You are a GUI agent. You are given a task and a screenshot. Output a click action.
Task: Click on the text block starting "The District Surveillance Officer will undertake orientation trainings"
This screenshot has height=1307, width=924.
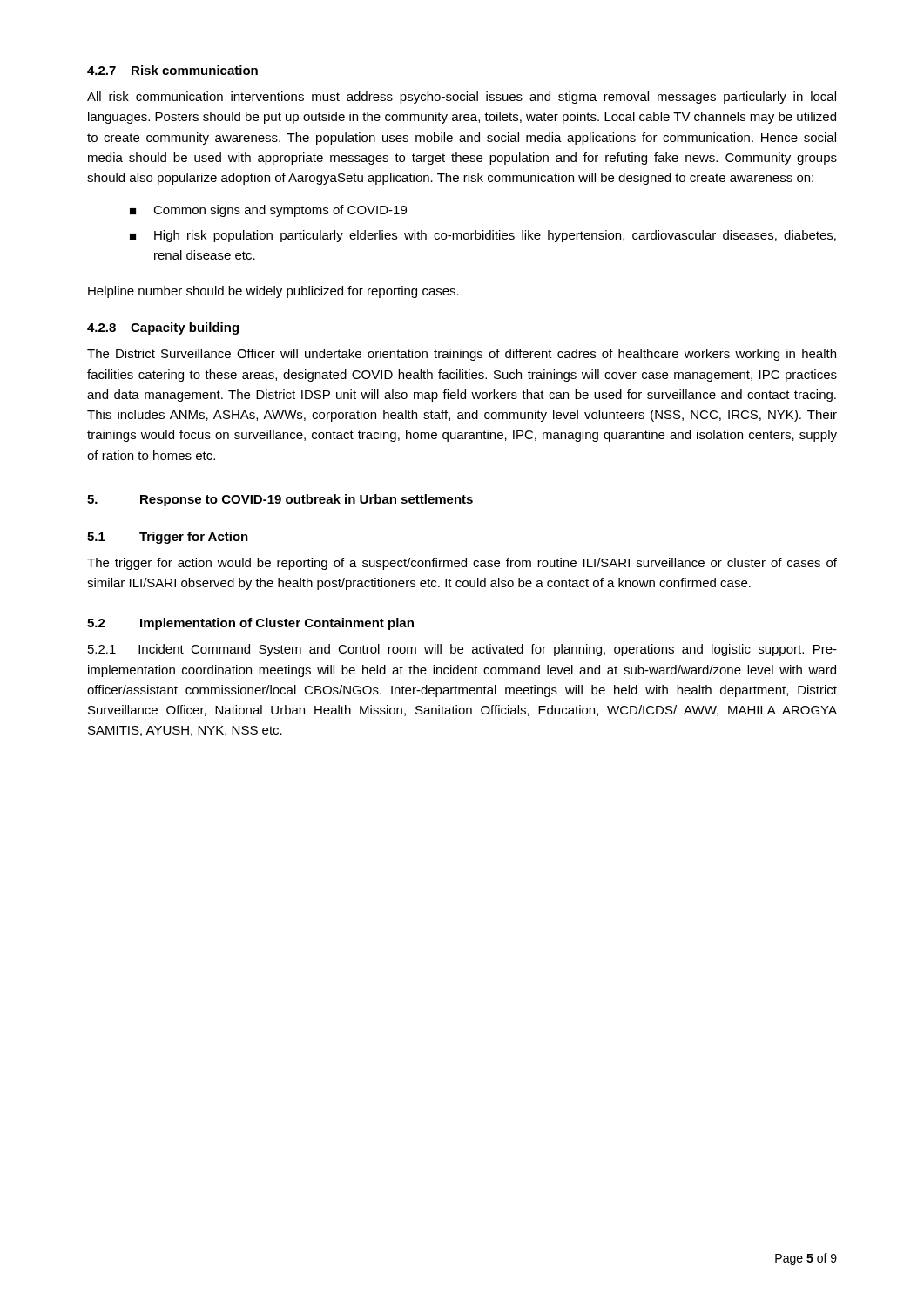(x=462, y=404)
